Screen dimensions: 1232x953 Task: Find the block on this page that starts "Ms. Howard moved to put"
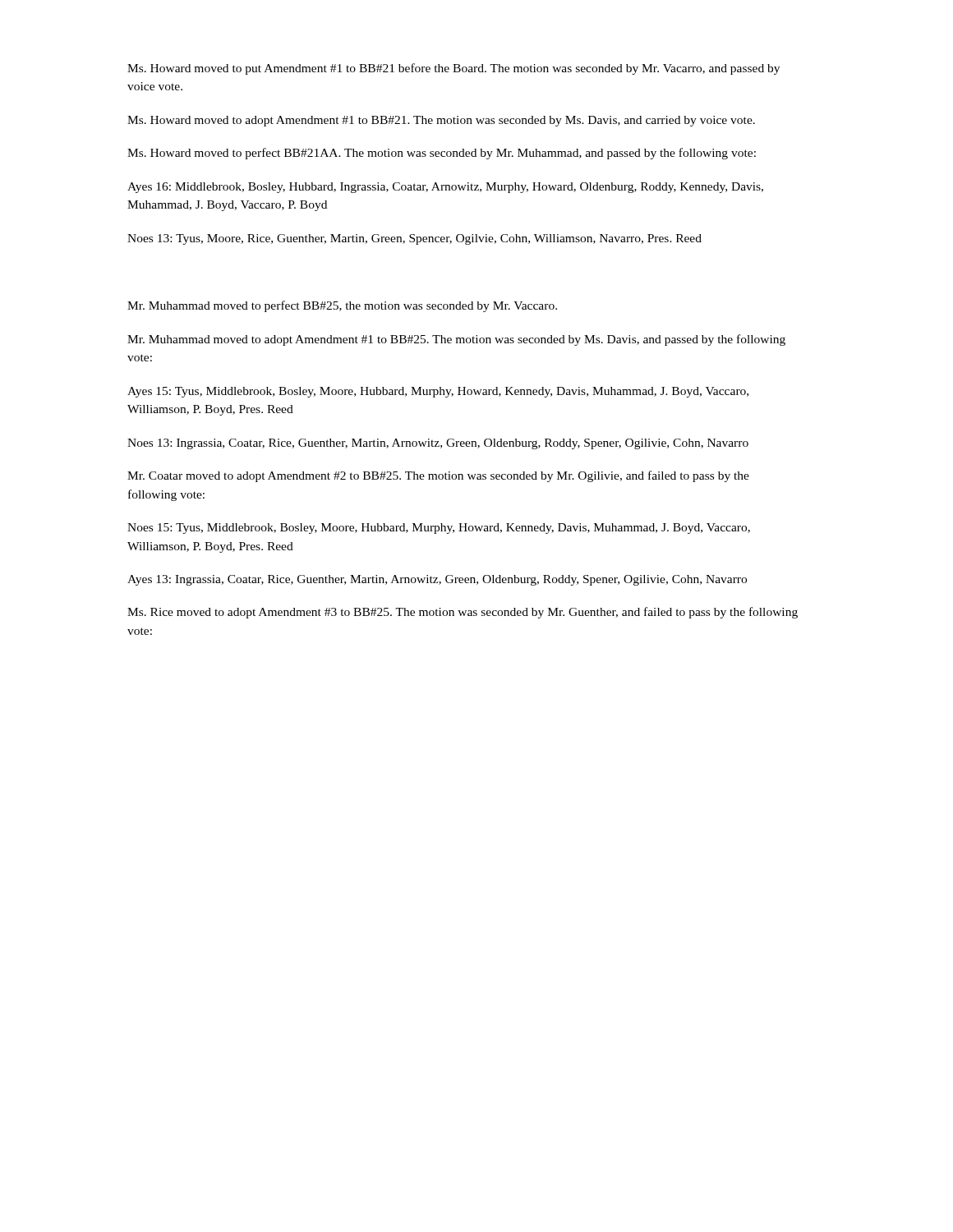tap(454, 77)
